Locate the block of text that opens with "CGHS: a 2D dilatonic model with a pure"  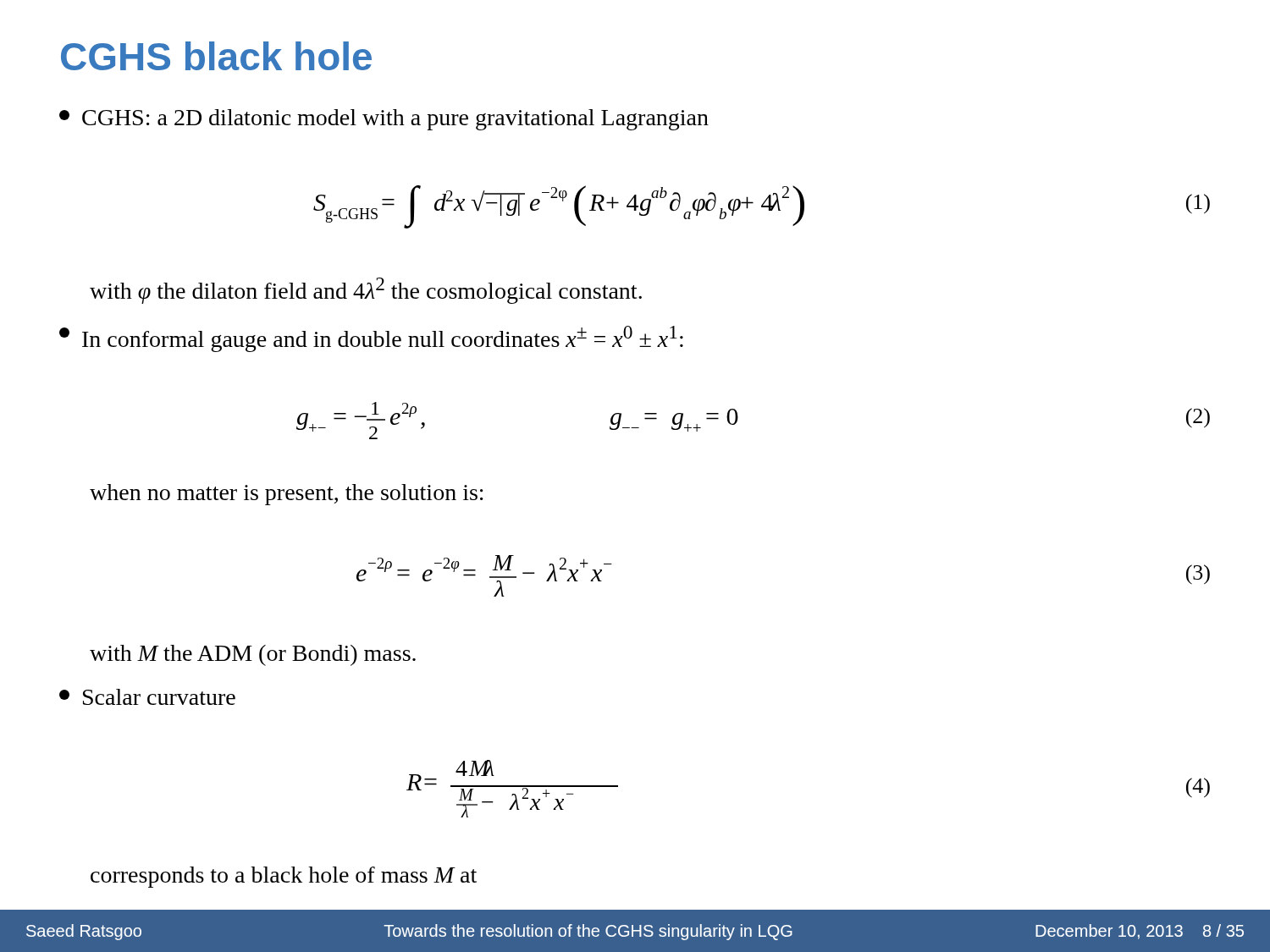coord(384,118)
